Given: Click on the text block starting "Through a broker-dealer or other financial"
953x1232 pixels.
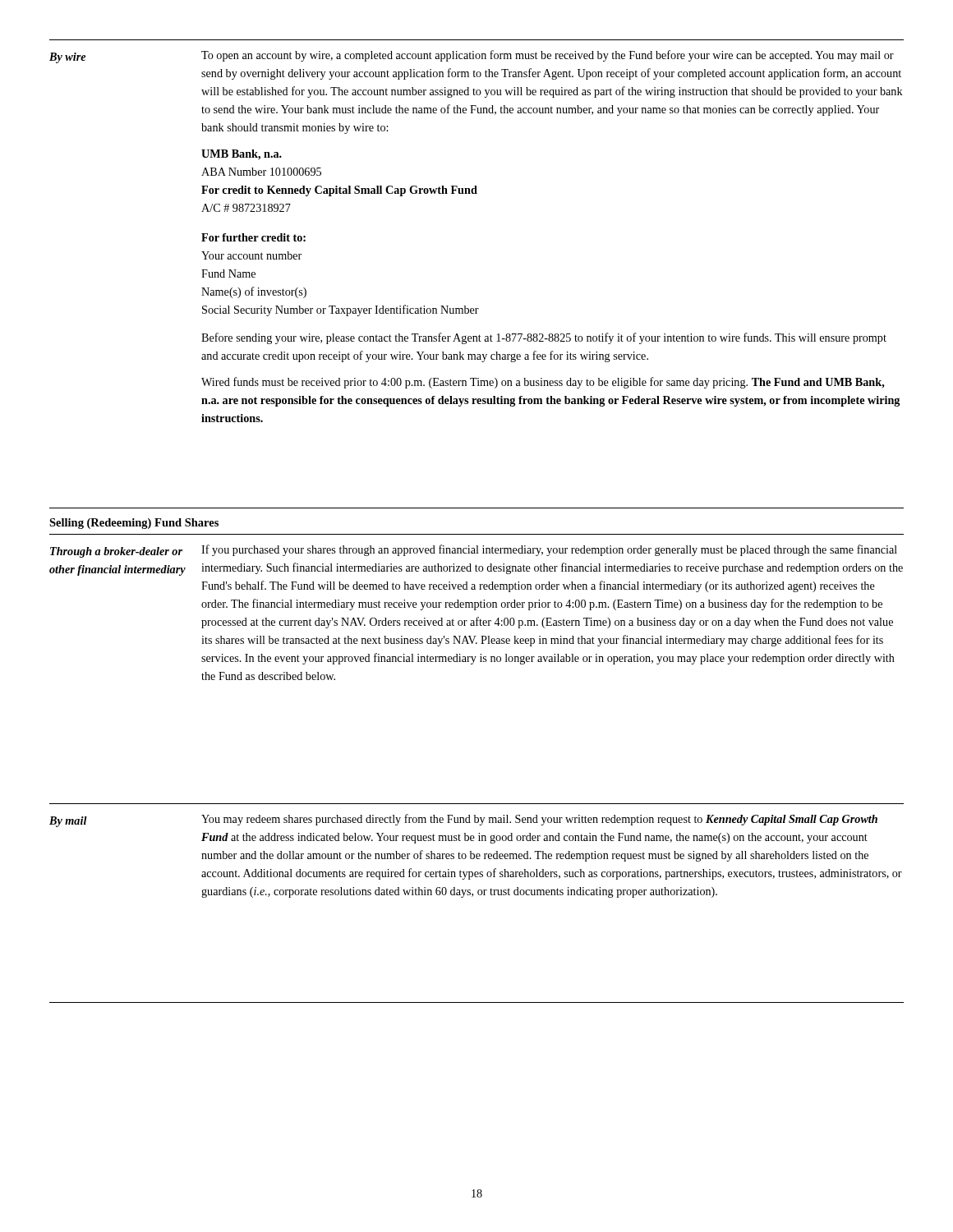Looking at the screenshot, I should 476,613.
